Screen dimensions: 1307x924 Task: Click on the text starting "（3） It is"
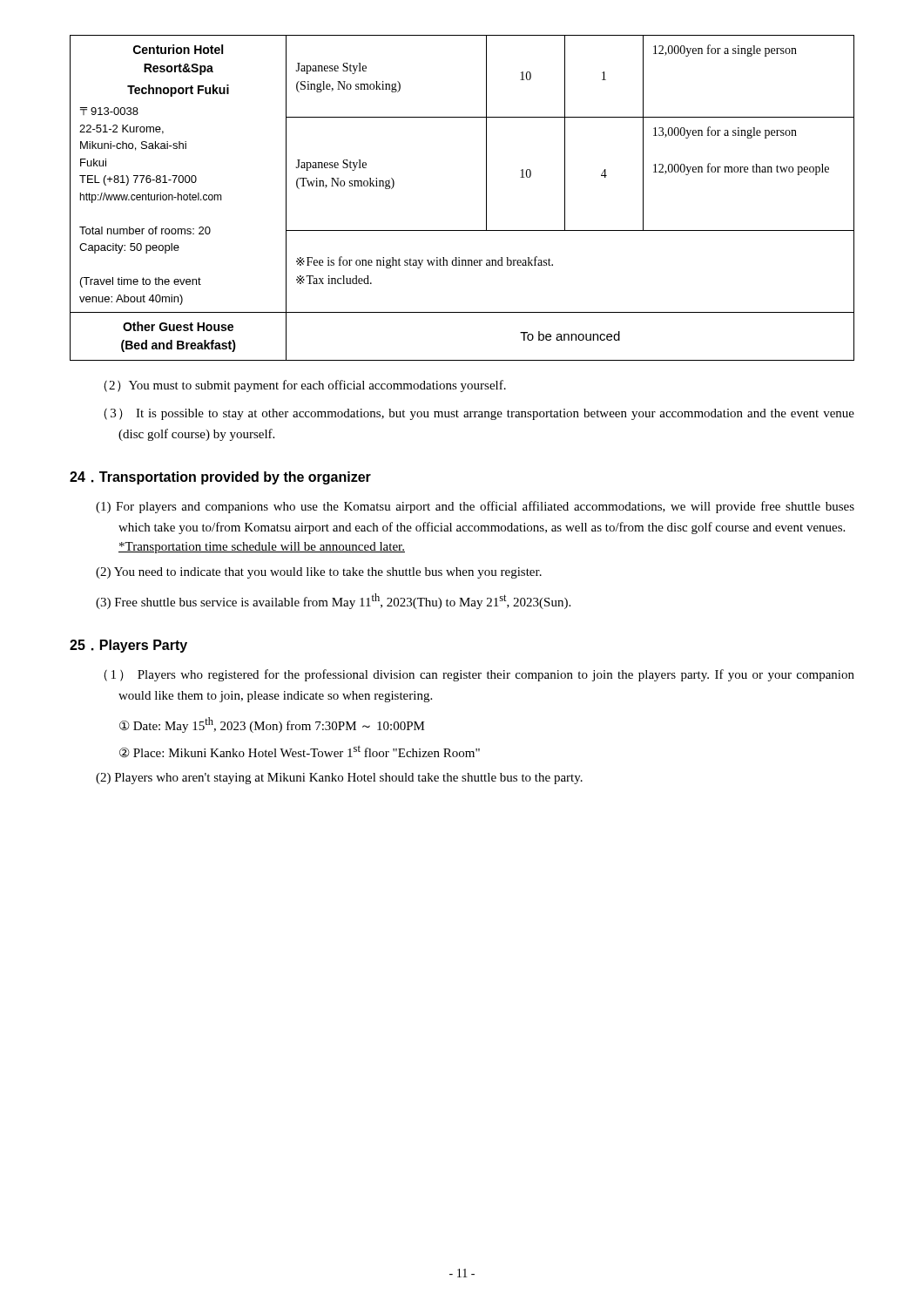tap(475, 423)
